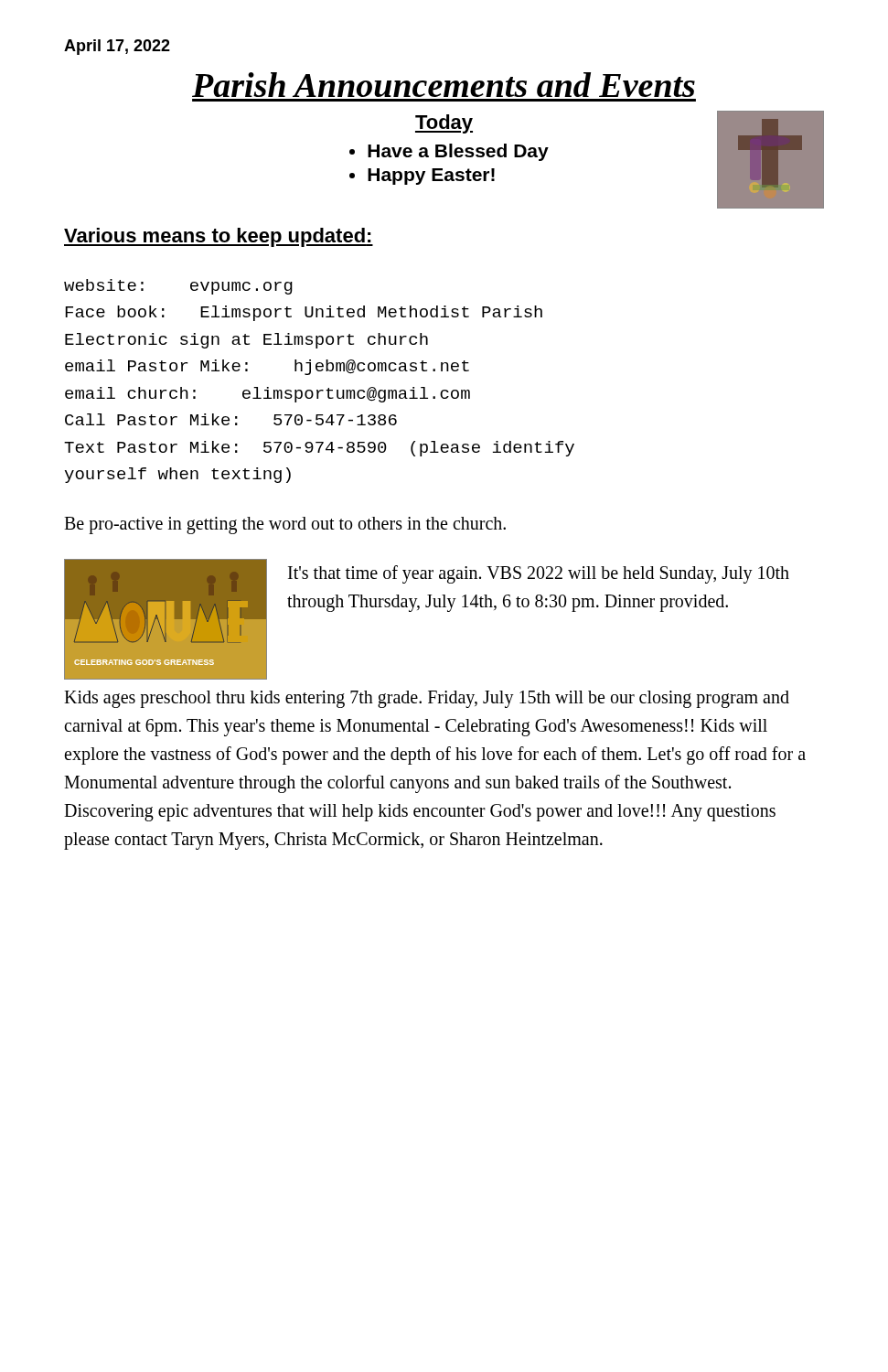Click on the photo

770,160
